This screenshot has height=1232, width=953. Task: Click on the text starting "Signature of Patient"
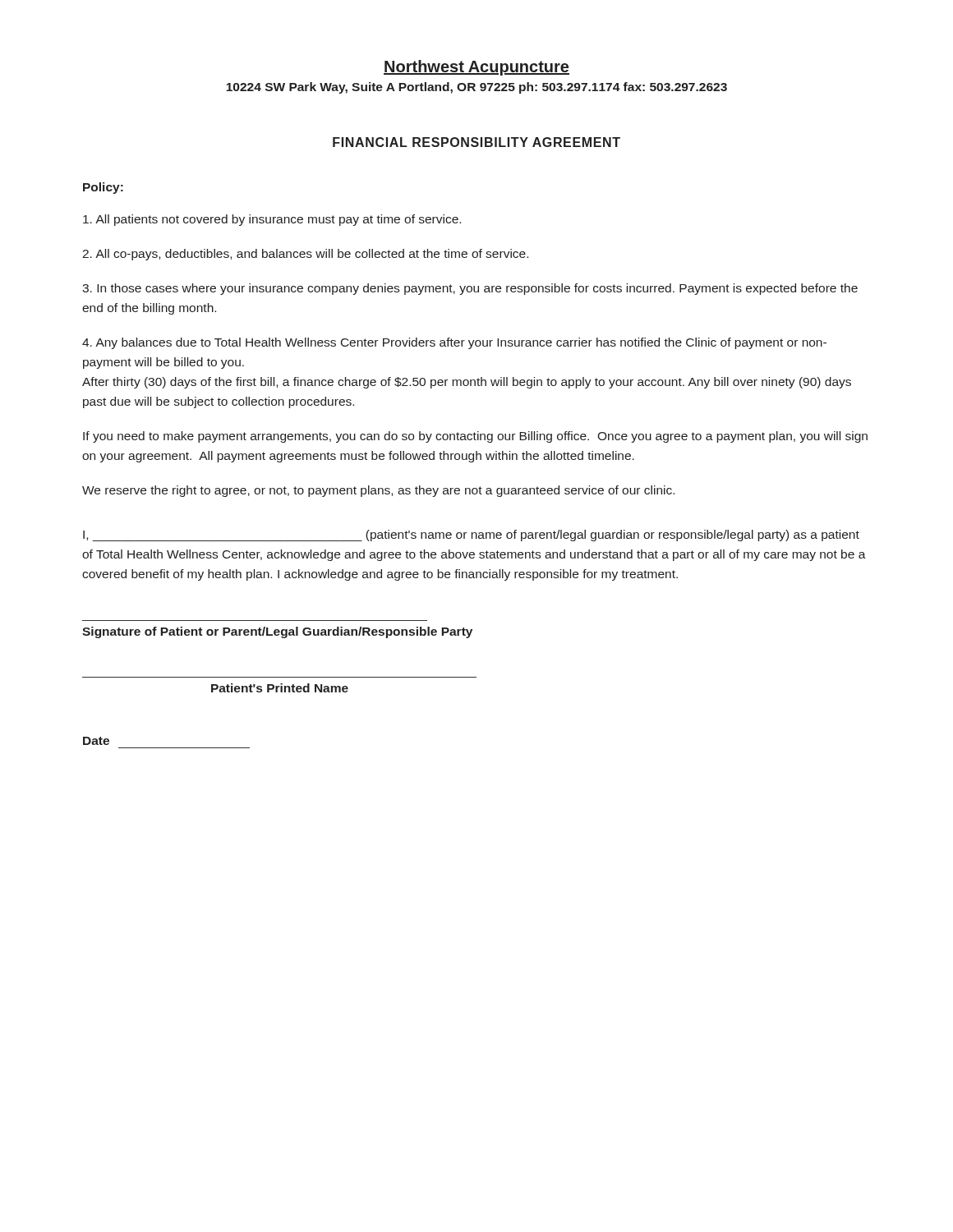[x=476, y=630]
